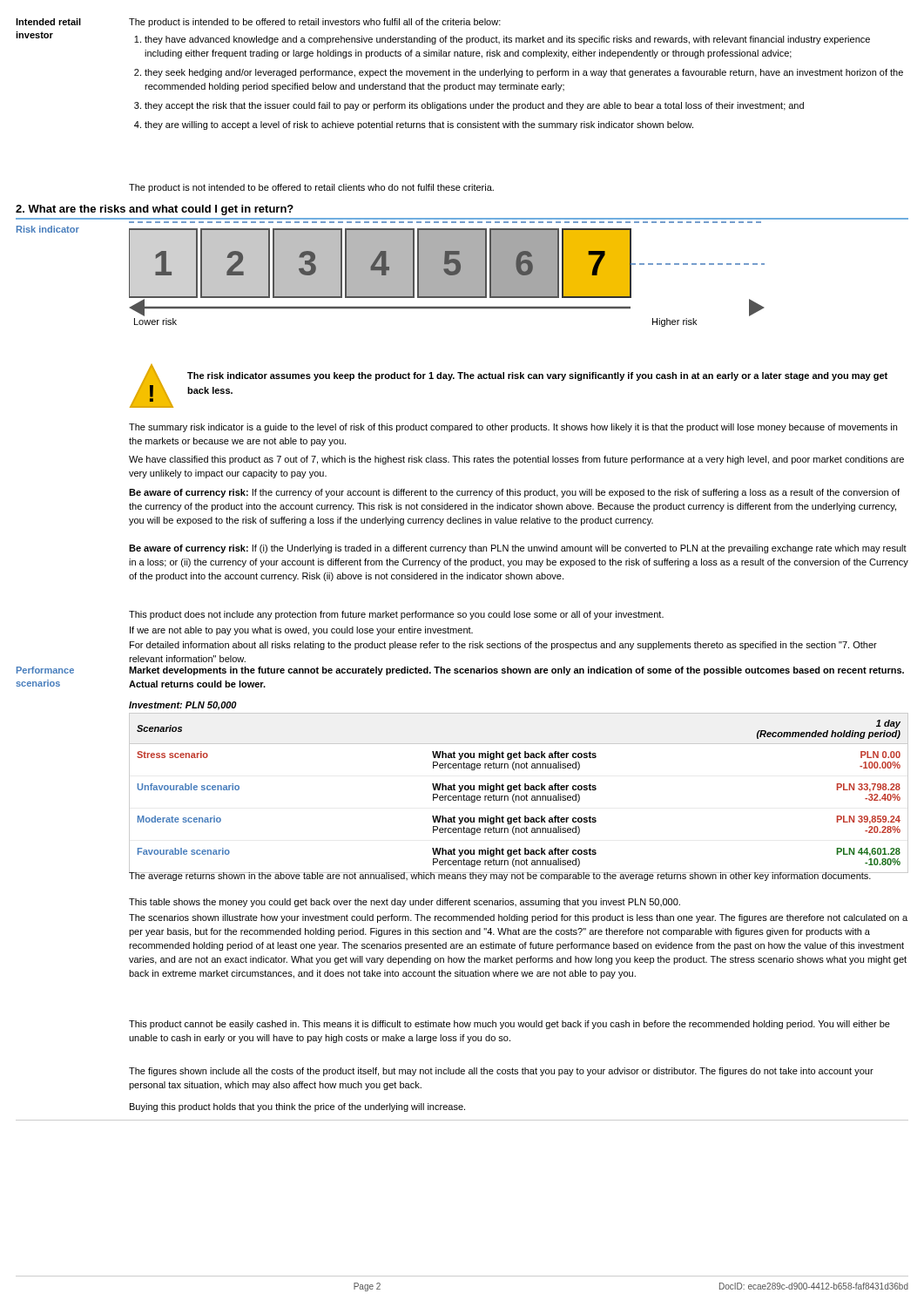
Task: Find the infographic
Action: tap(455, 289)
